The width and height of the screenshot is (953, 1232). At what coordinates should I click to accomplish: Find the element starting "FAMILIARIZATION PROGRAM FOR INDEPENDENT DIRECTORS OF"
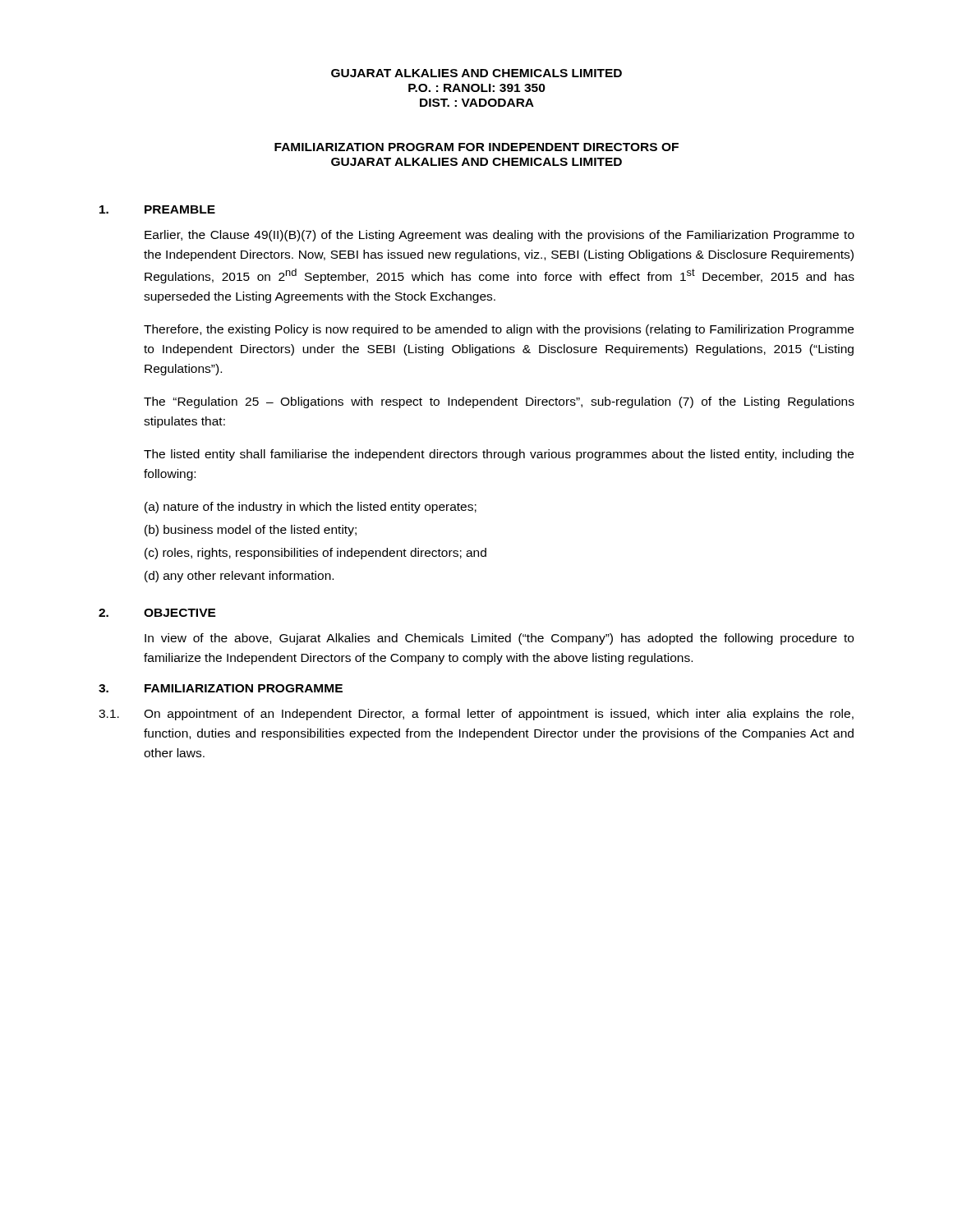click(476, 154)
